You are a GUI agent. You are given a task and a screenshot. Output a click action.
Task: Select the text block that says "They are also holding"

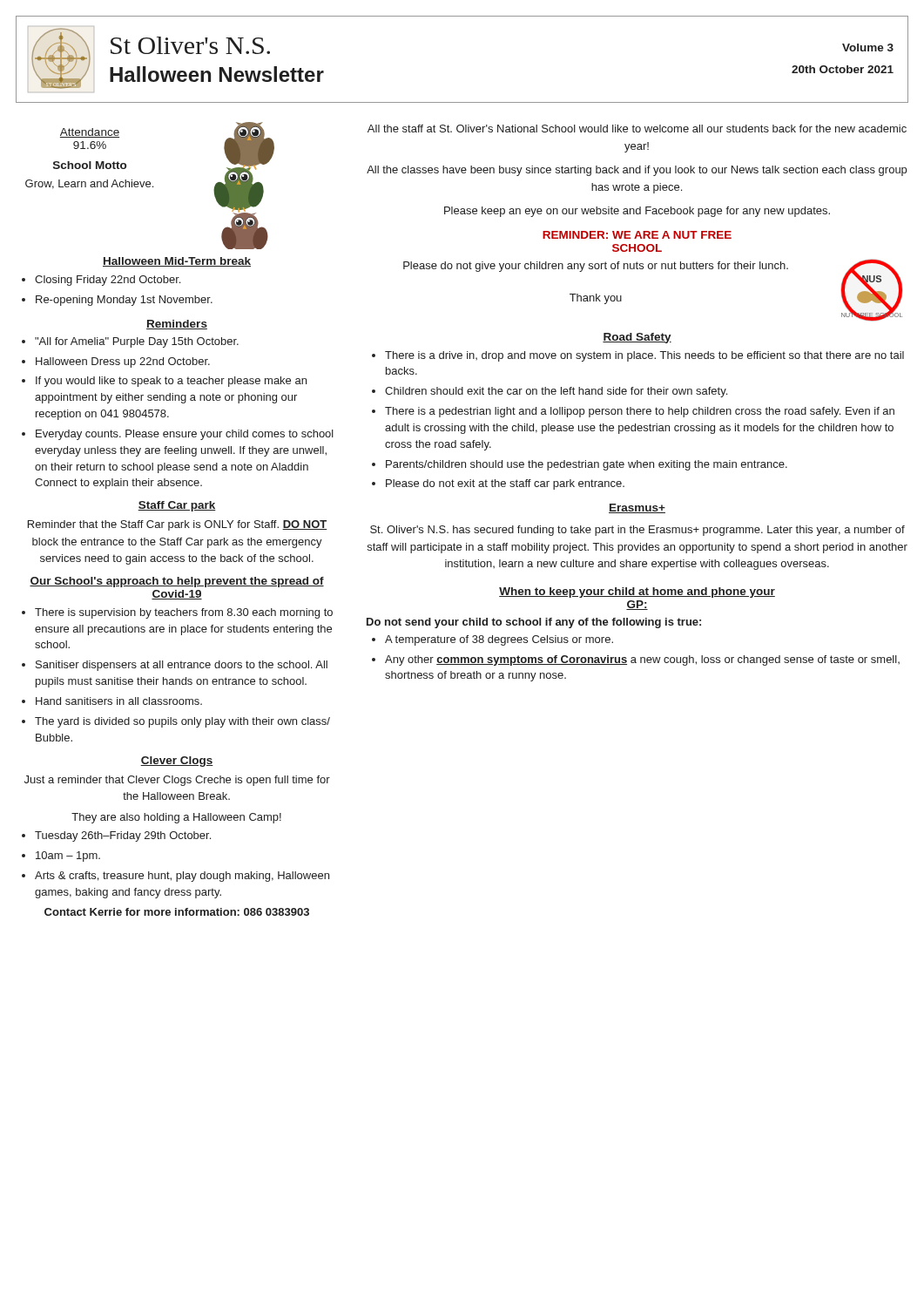[177, 816]
